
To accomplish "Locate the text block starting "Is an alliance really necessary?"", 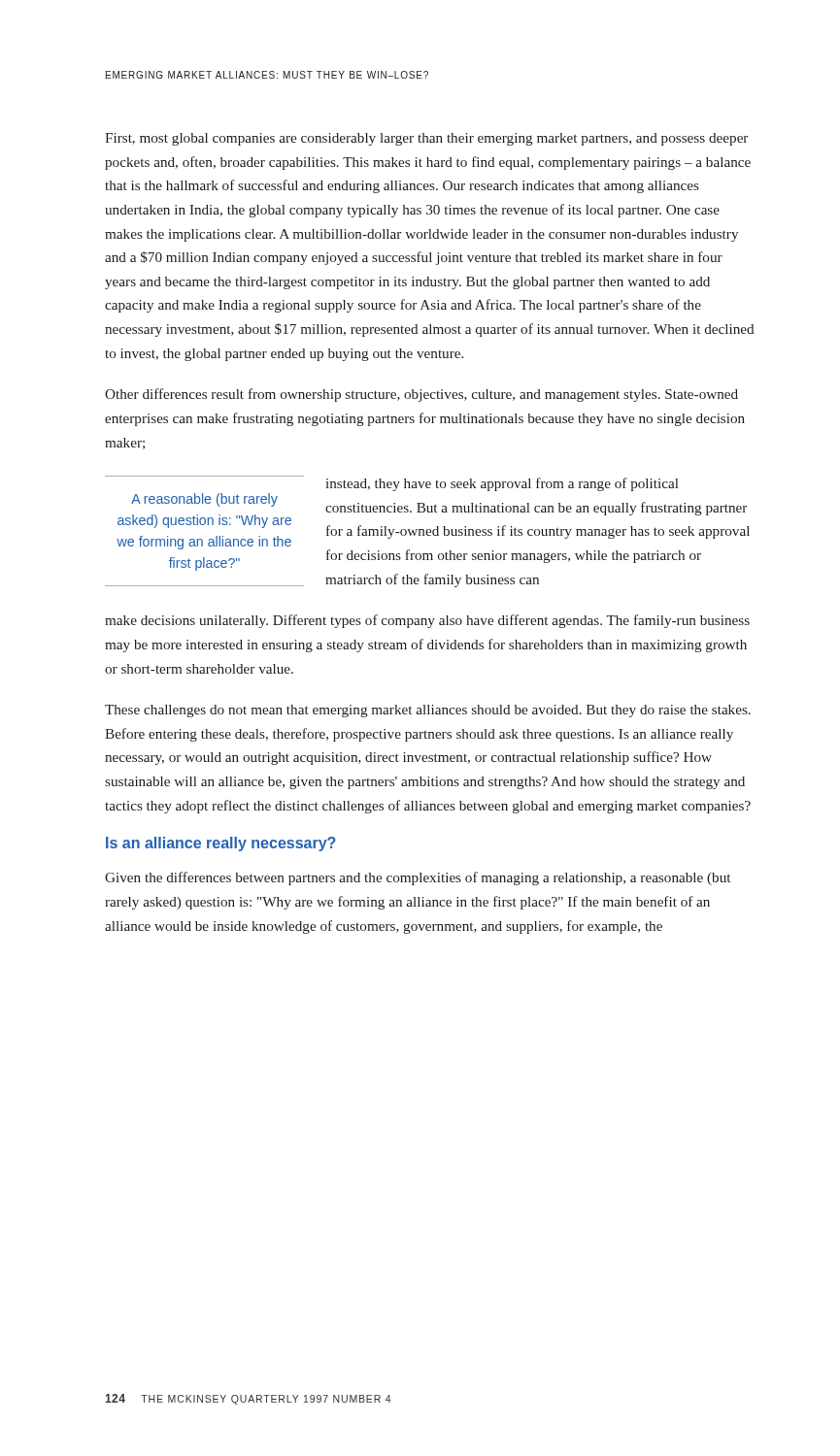I will 221,843.
